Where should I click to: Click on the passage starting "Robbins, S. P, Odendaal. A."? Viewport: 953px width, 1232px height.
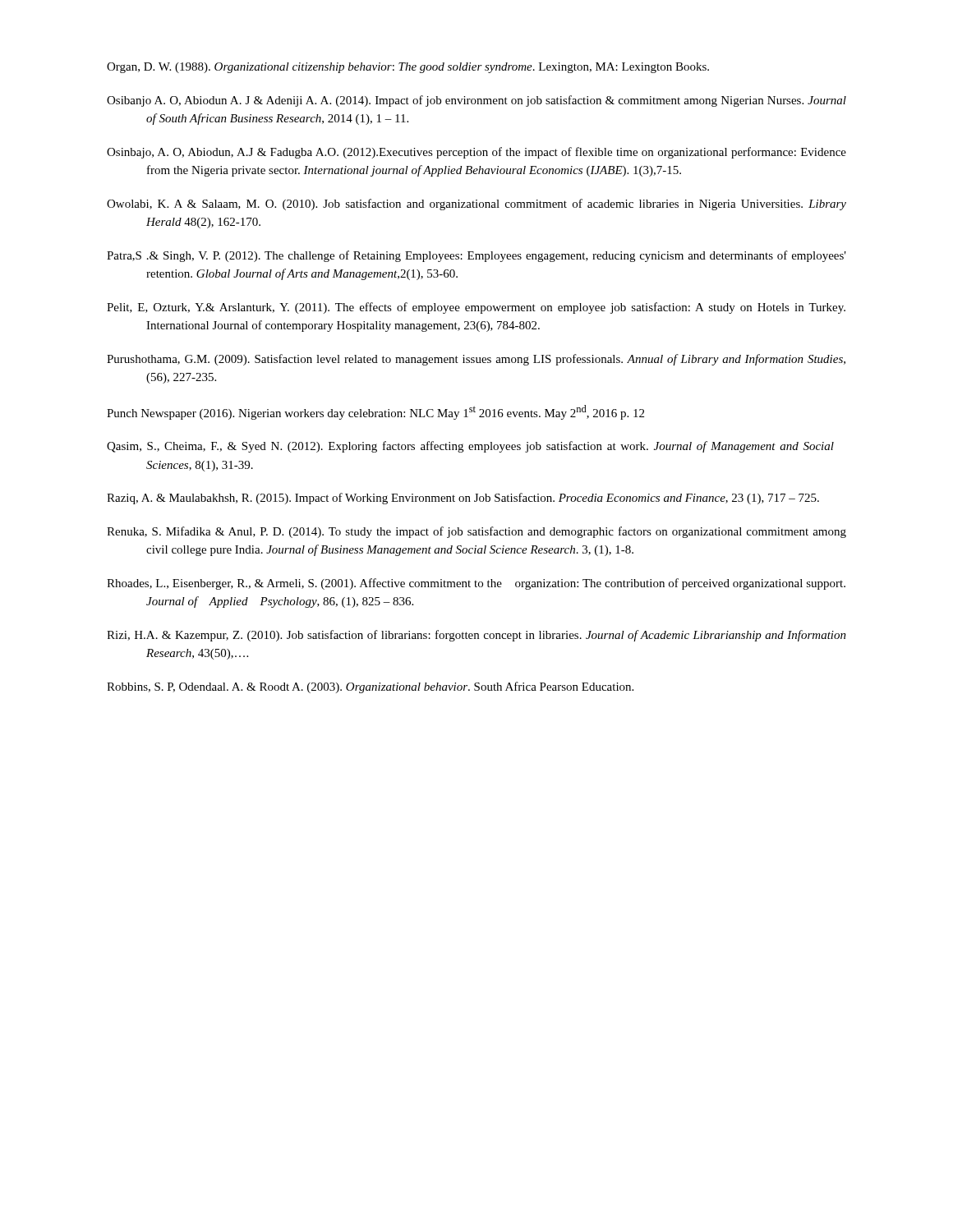click(371, 686)
